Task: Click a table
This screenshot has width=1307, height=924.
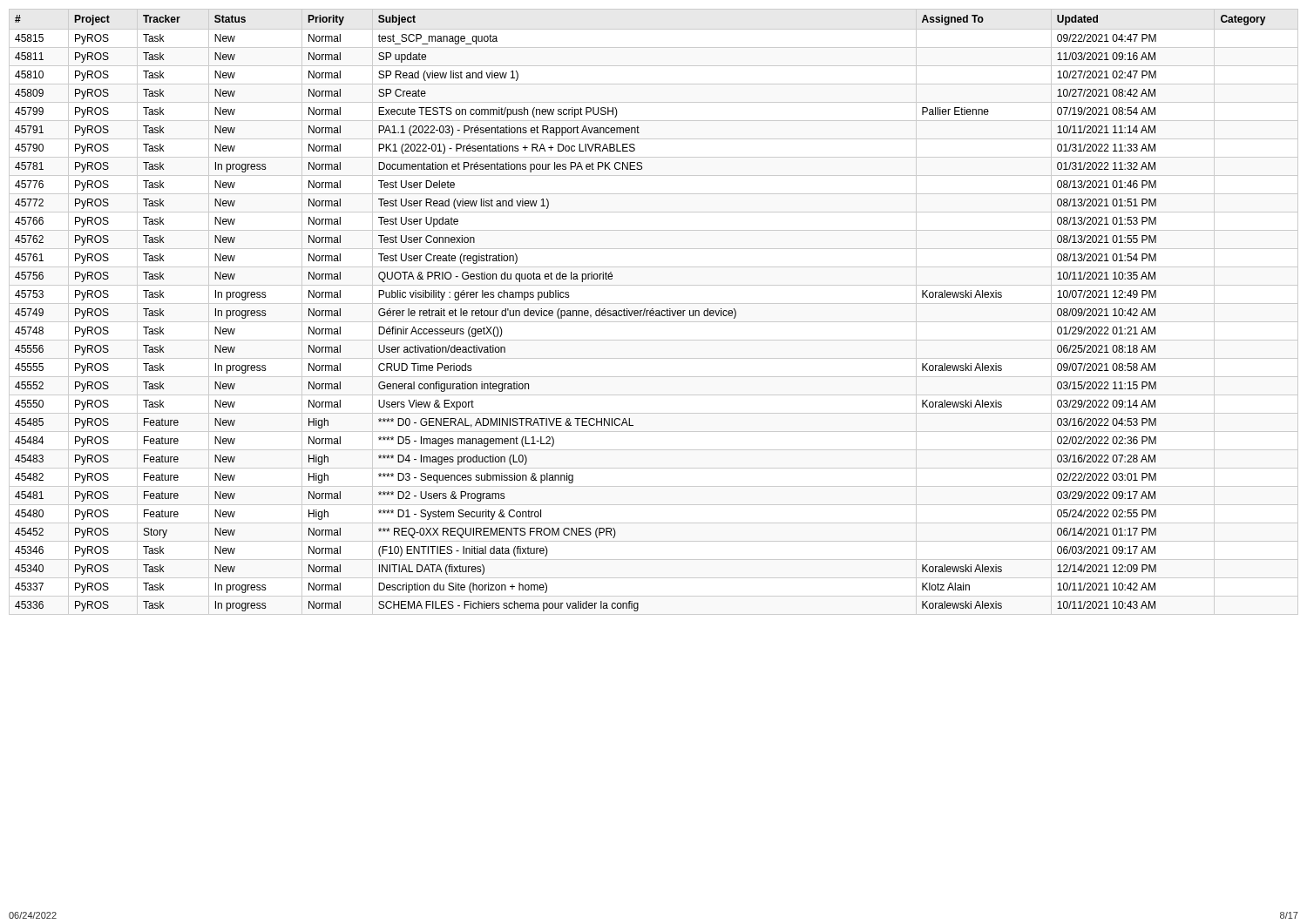Action: click(654, 312)
